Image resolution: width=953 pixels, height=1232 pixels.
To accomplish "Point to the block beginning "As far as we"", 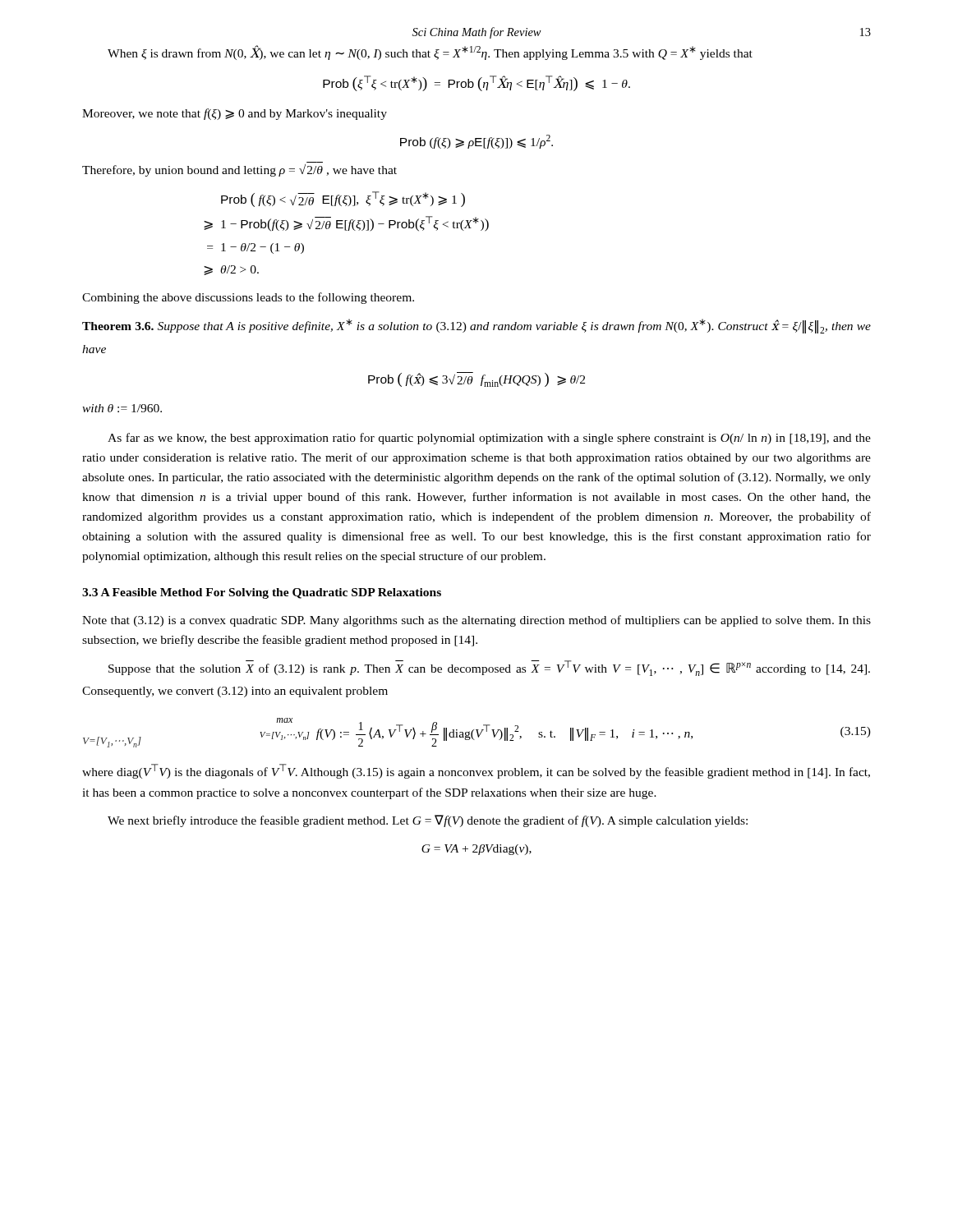I will tap(476, 497).
